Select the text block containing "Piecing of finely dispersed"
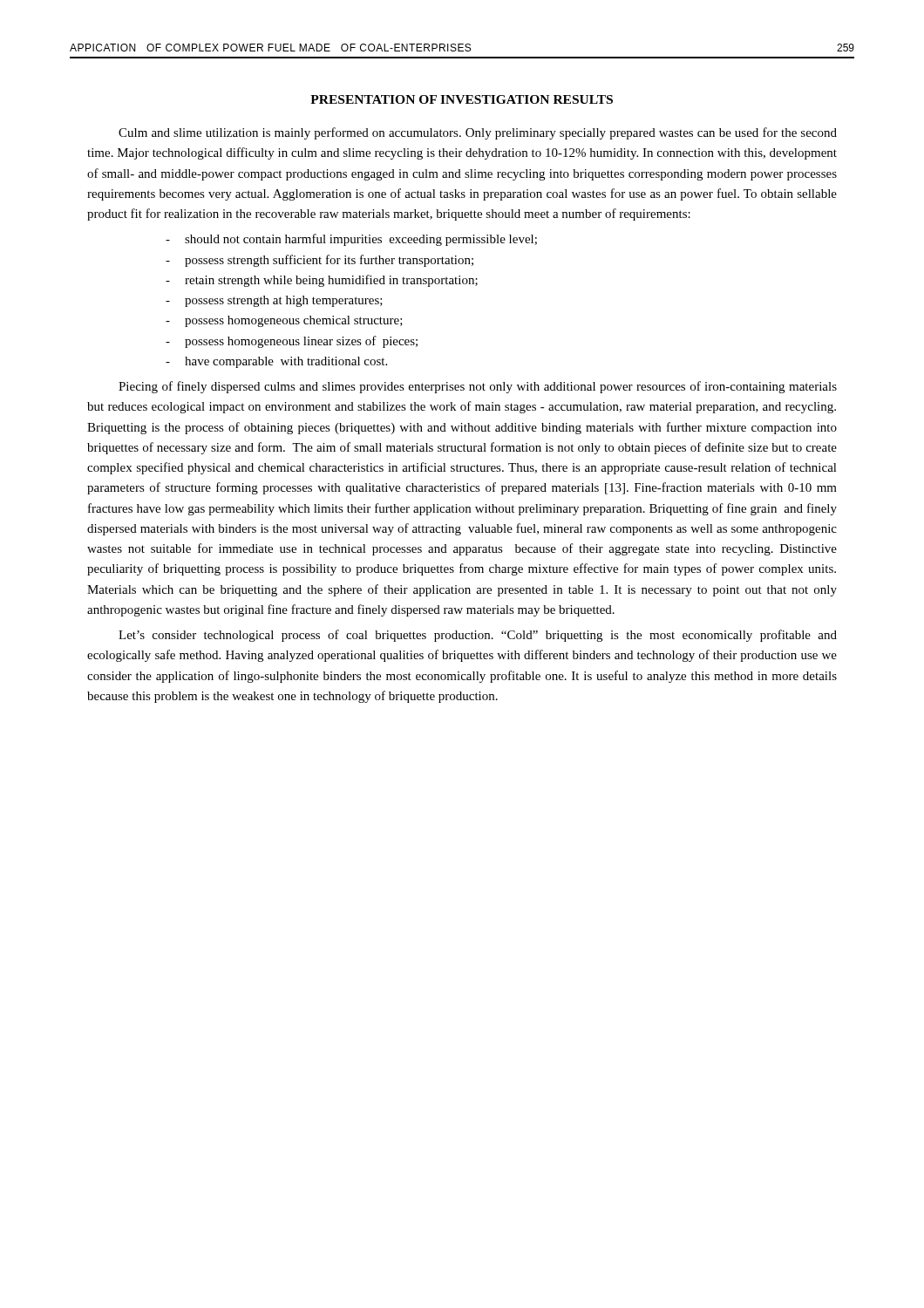 click(462, 498)
